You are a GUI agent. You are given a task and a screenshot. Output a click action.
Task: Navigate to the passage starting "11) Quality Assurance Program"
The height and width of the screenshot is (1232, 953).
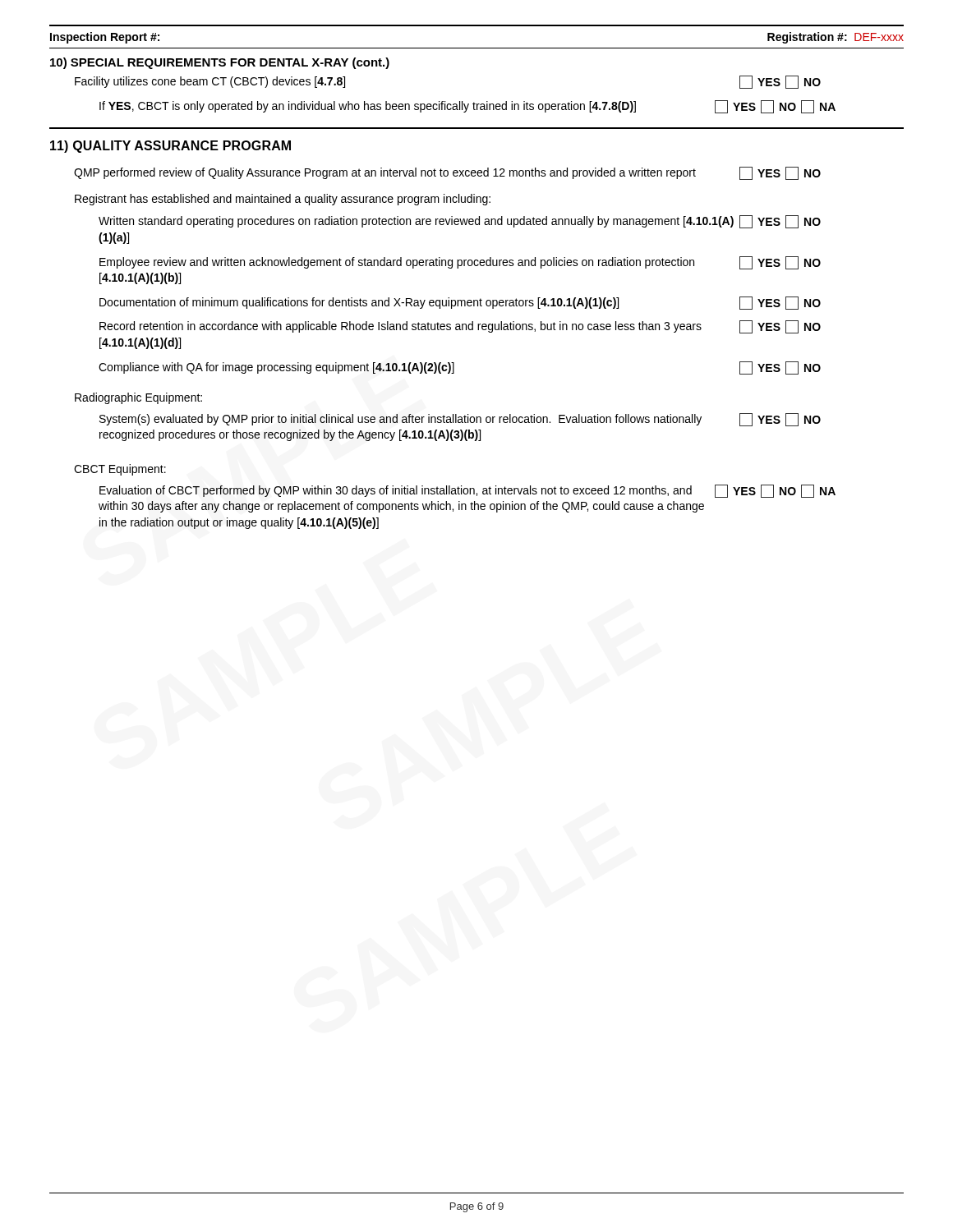[171, 146]
